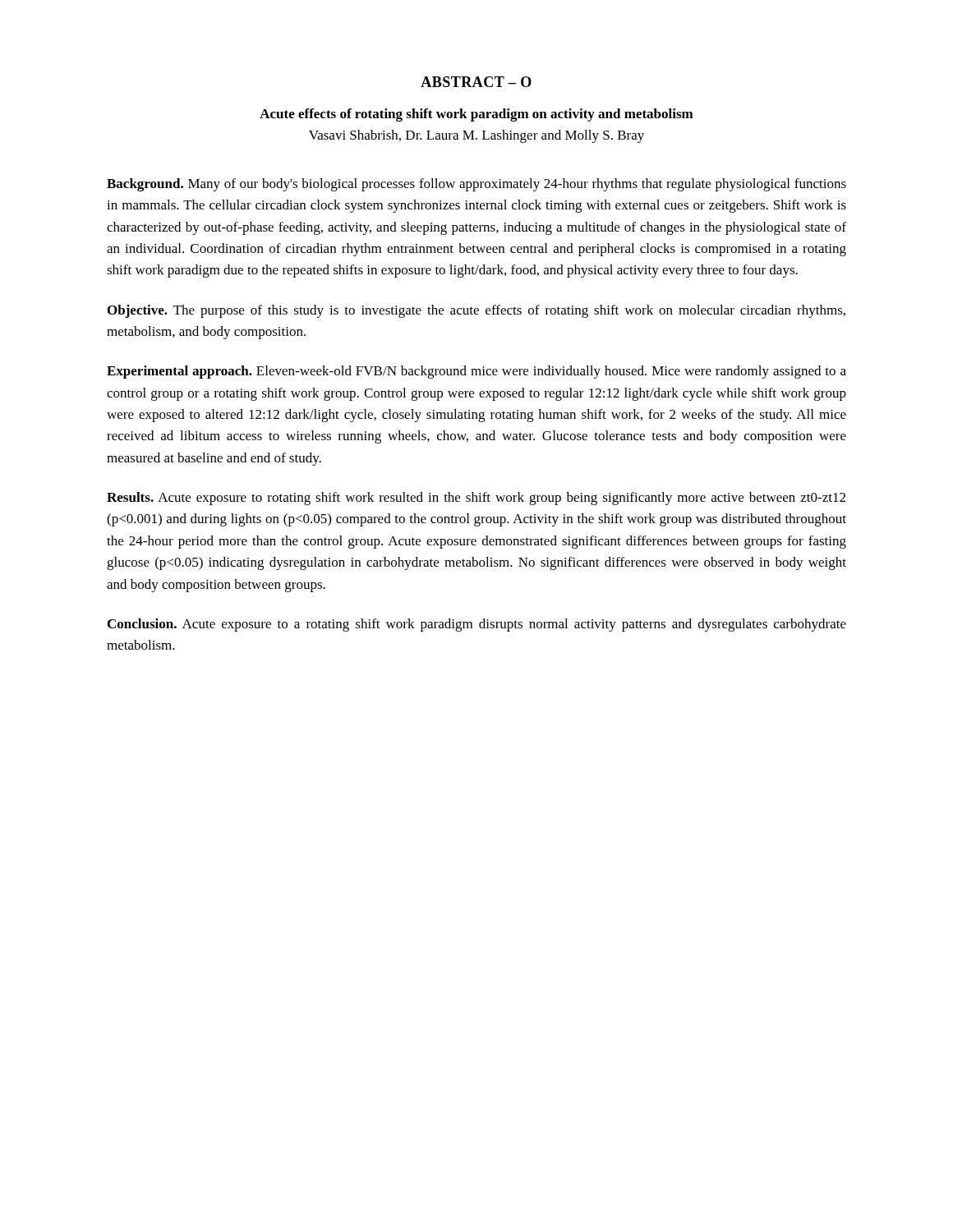The image size is (953, 1232).
Task: Click the passage that begins "Experimental approach. Eleven-week-old"
Action: [x=476, y=414]
